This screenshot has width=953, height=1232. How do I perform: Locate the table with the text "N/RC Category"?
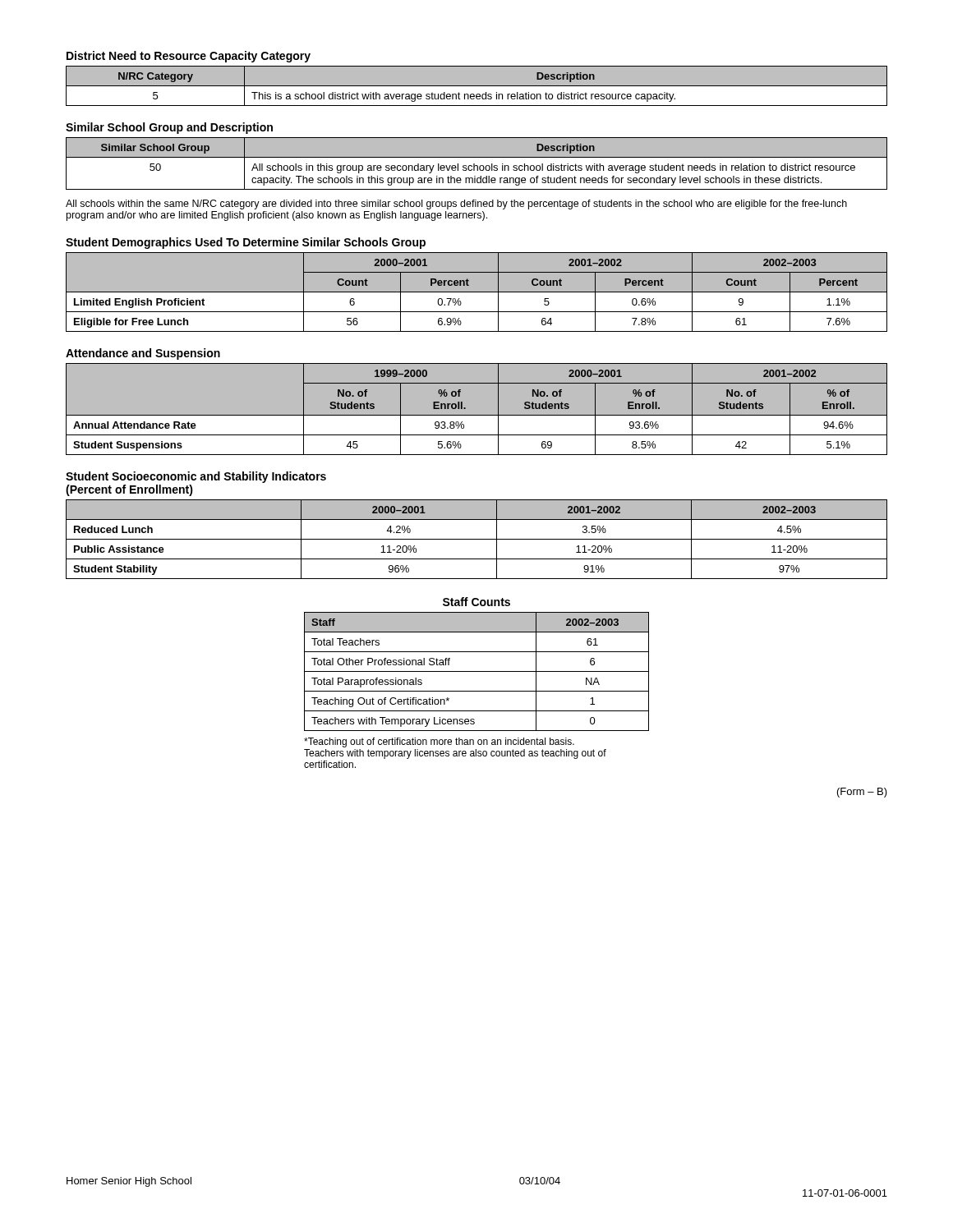pyautogui.click(x=476, y=86)
